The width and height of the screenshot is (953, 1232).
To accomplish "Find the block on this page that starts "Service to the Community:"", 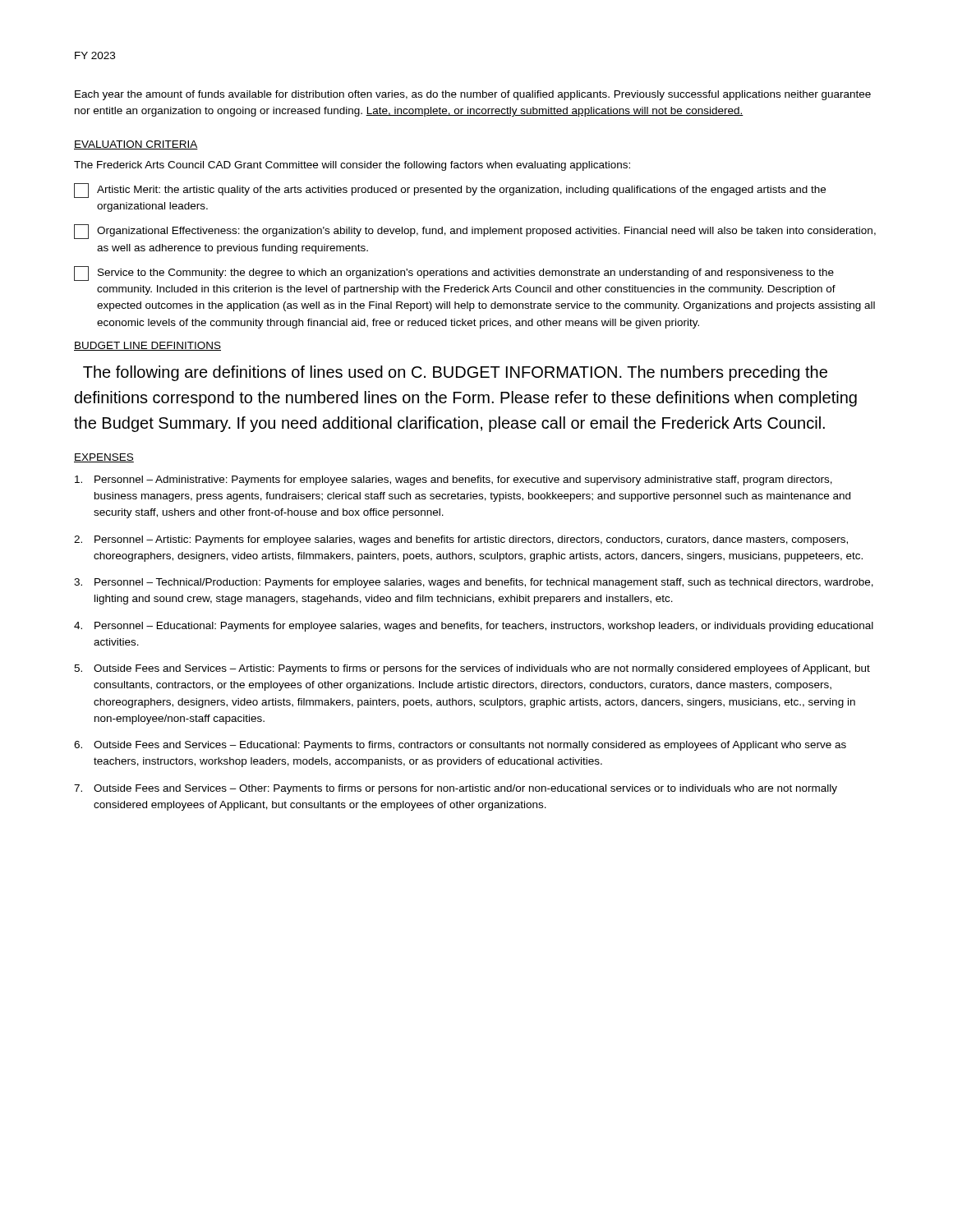I will 476,298.
